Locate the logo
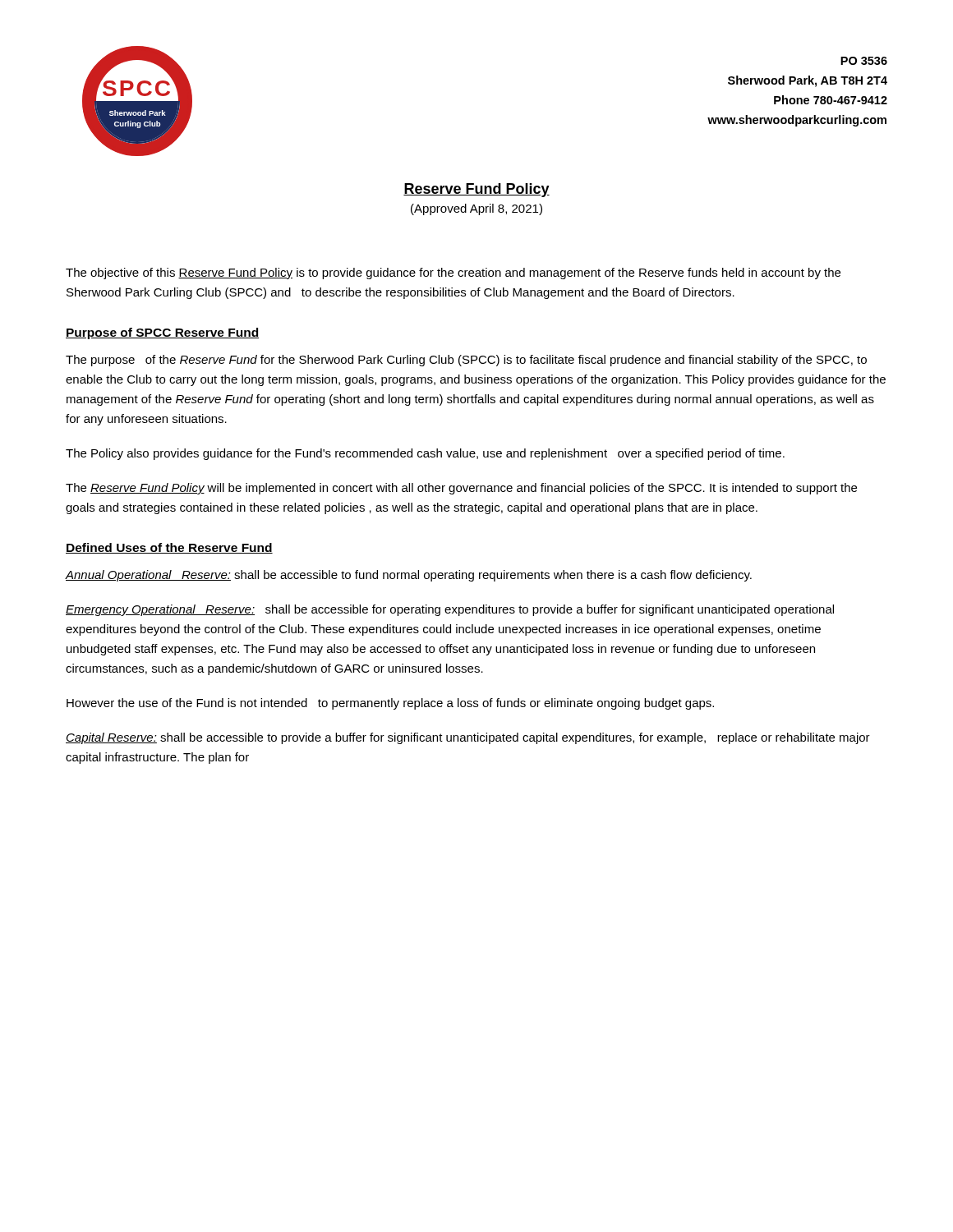The height and width of the screenshot is (1232, 953). click(138, 104)
